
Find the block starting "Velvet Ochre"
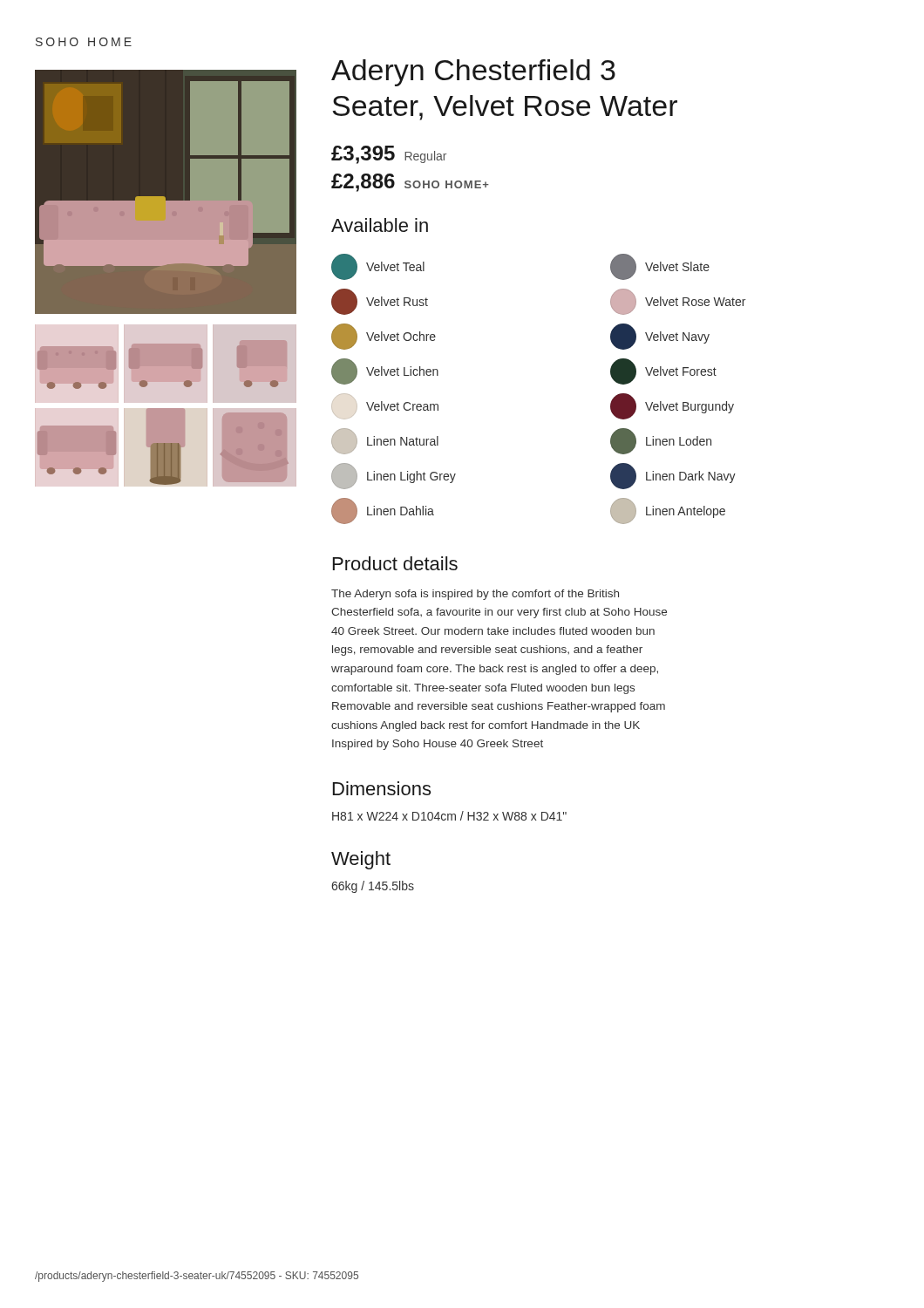click(384, 336)
